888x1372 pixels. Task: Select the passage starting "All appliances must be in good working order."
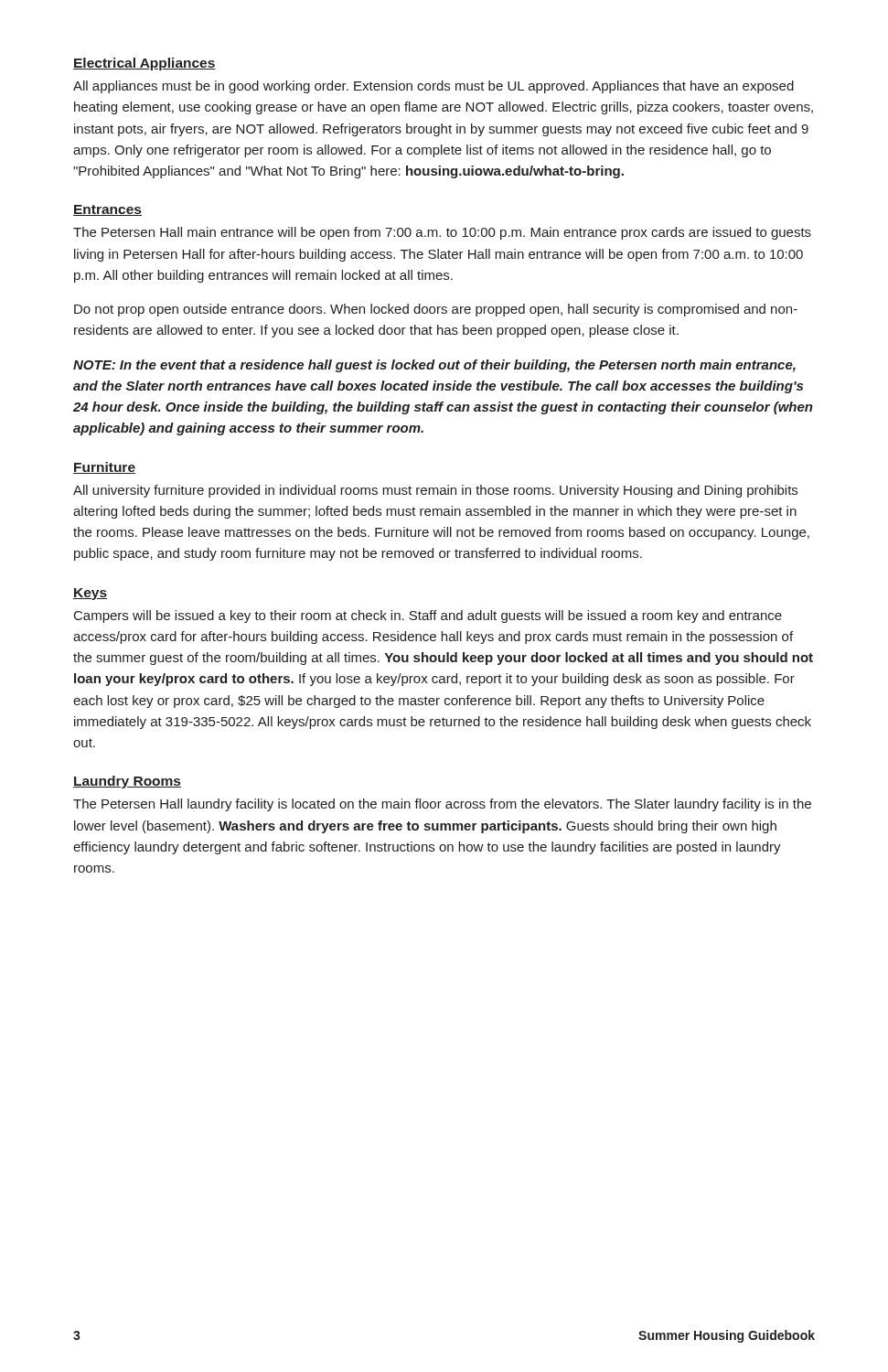pyautogui.click(x=444, y=128)
